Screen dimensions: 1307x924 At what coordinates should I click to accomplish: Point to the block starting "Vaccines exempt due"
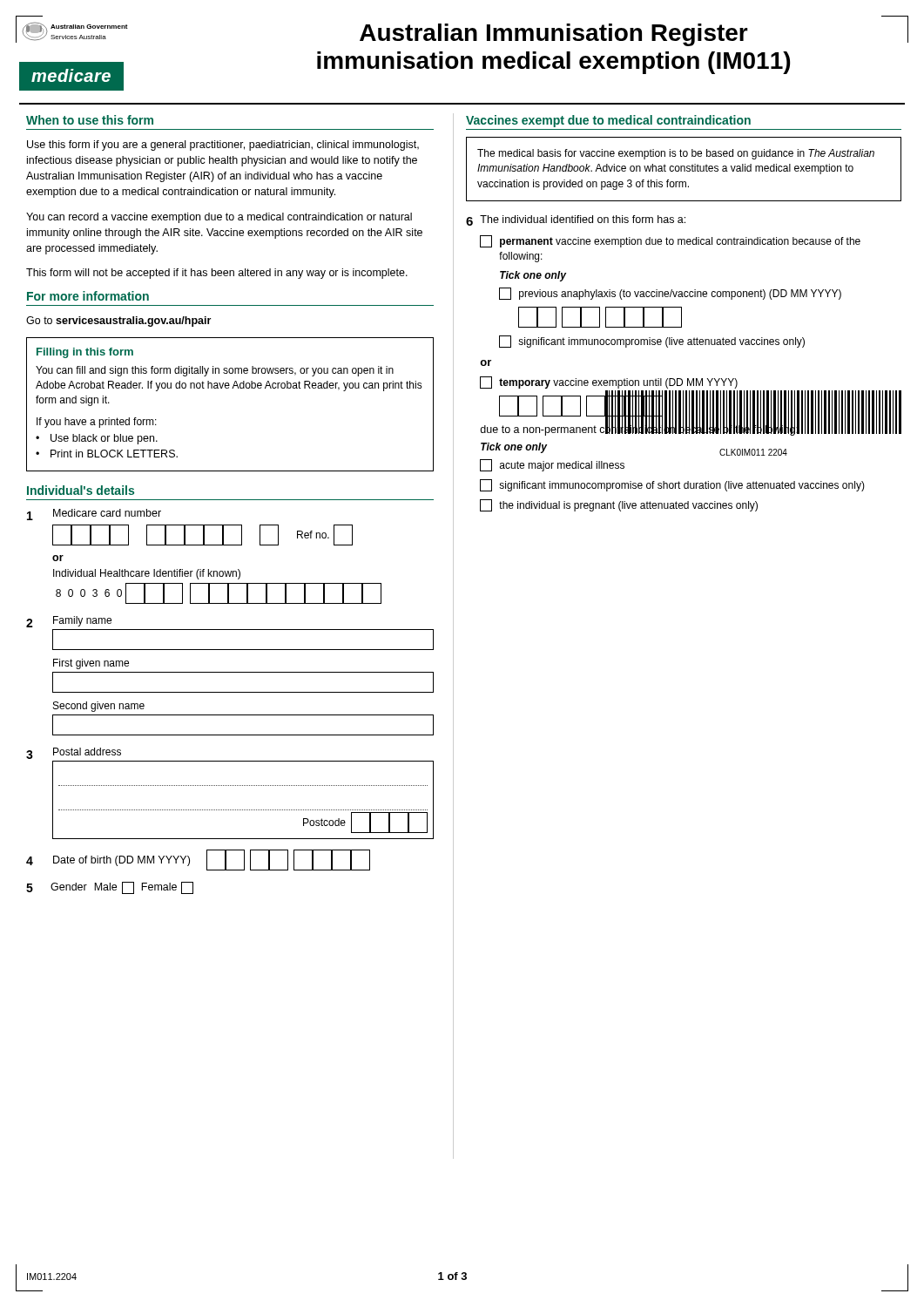coord(684,122)
